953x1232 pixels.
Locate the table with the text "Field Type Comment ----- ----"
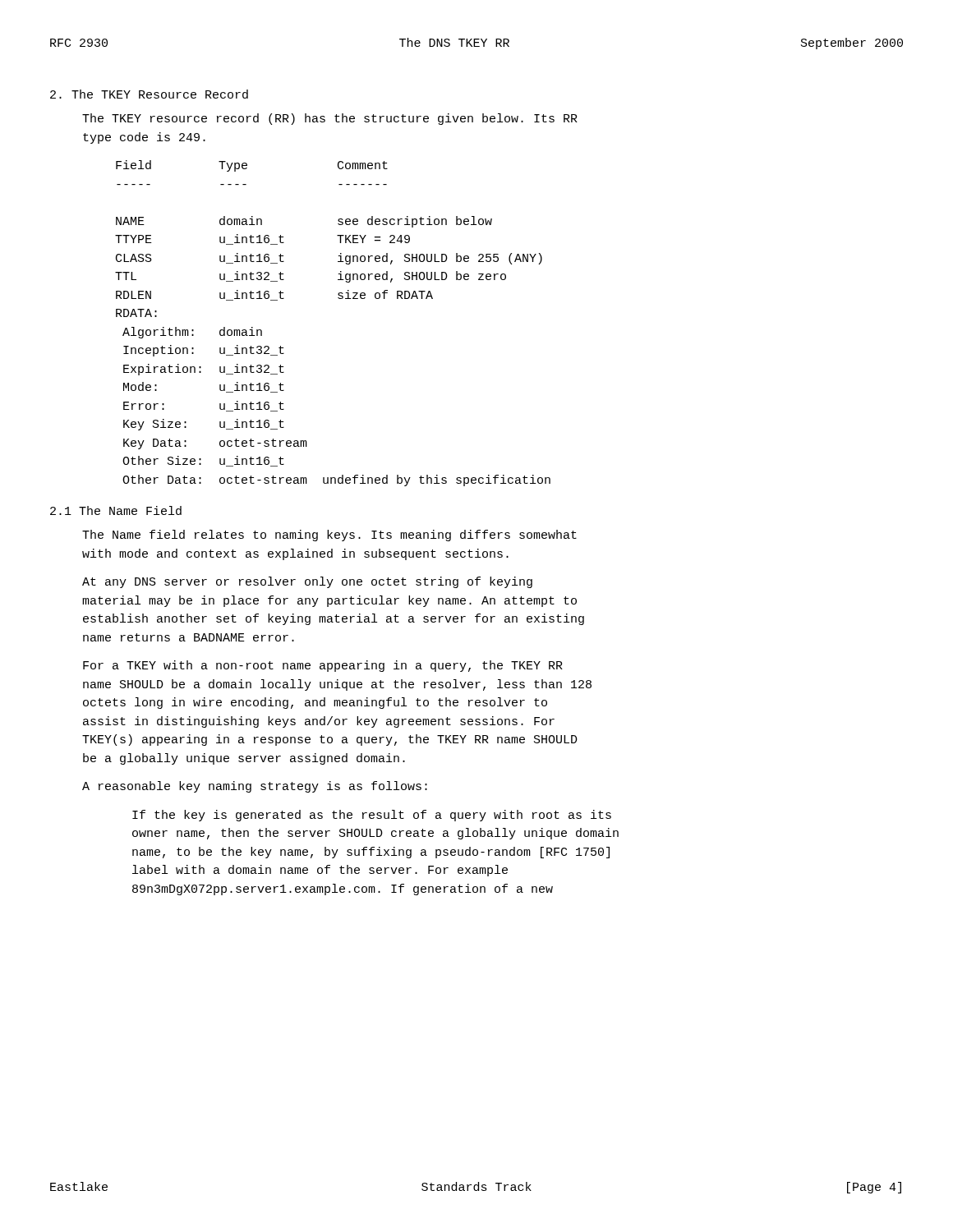(x=509, y=324)
